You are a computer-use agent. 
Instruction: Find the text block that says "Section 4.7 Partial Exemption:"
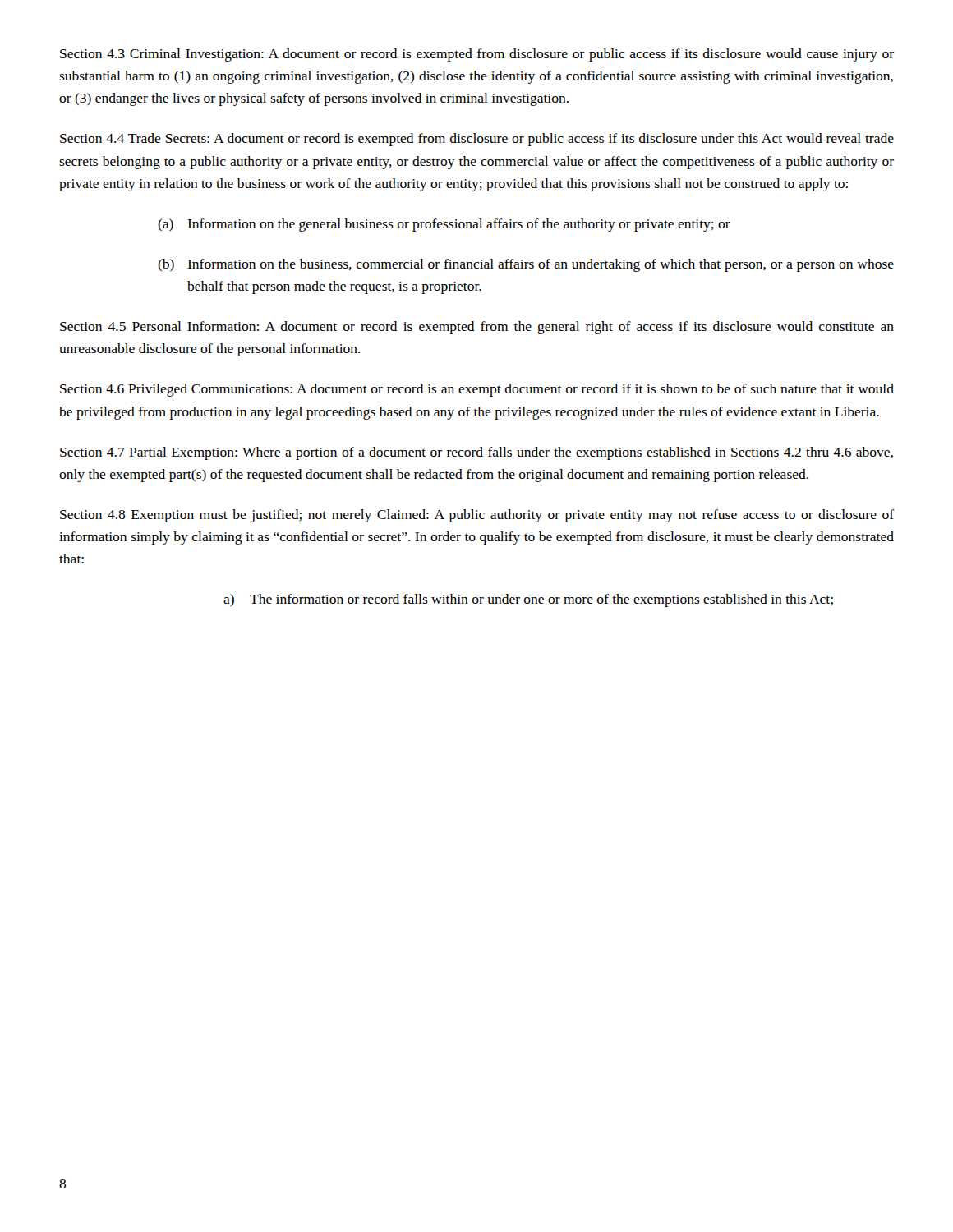[x=476, y=463]
